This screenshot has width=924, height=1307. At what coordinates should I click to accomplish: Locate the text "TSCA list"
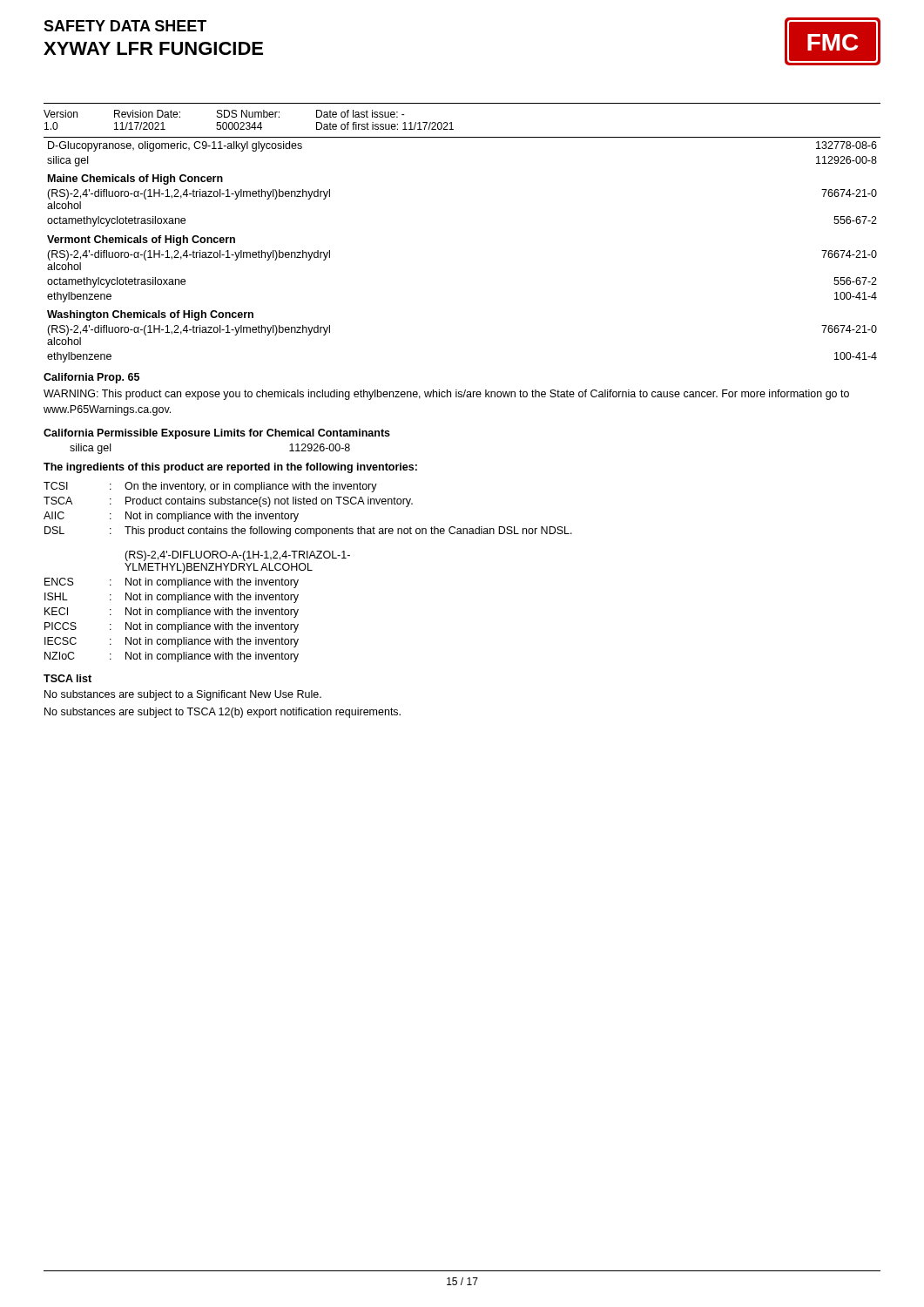[x=68, y=679]
